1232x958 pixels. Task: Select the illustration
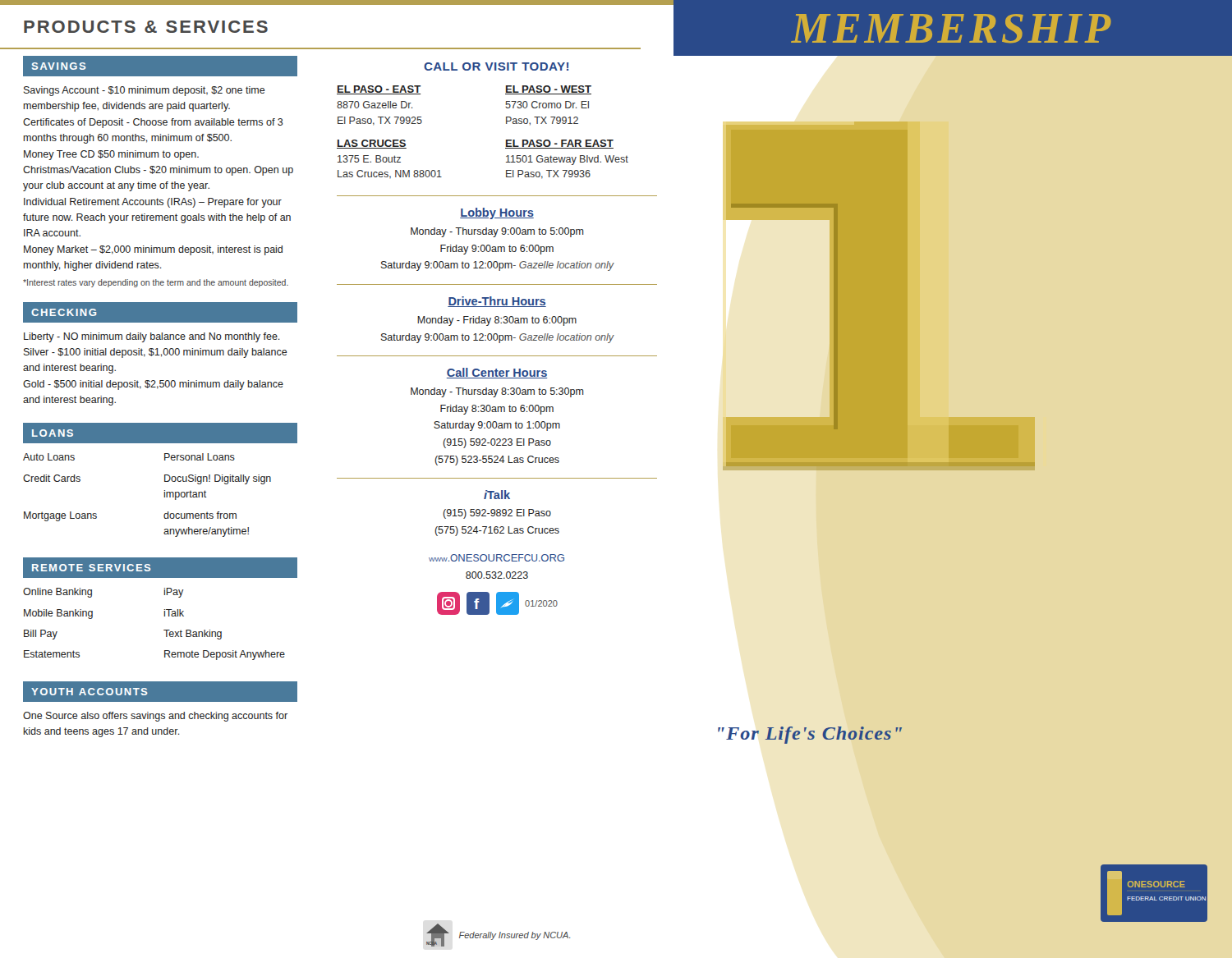click(x=945, y=319)
